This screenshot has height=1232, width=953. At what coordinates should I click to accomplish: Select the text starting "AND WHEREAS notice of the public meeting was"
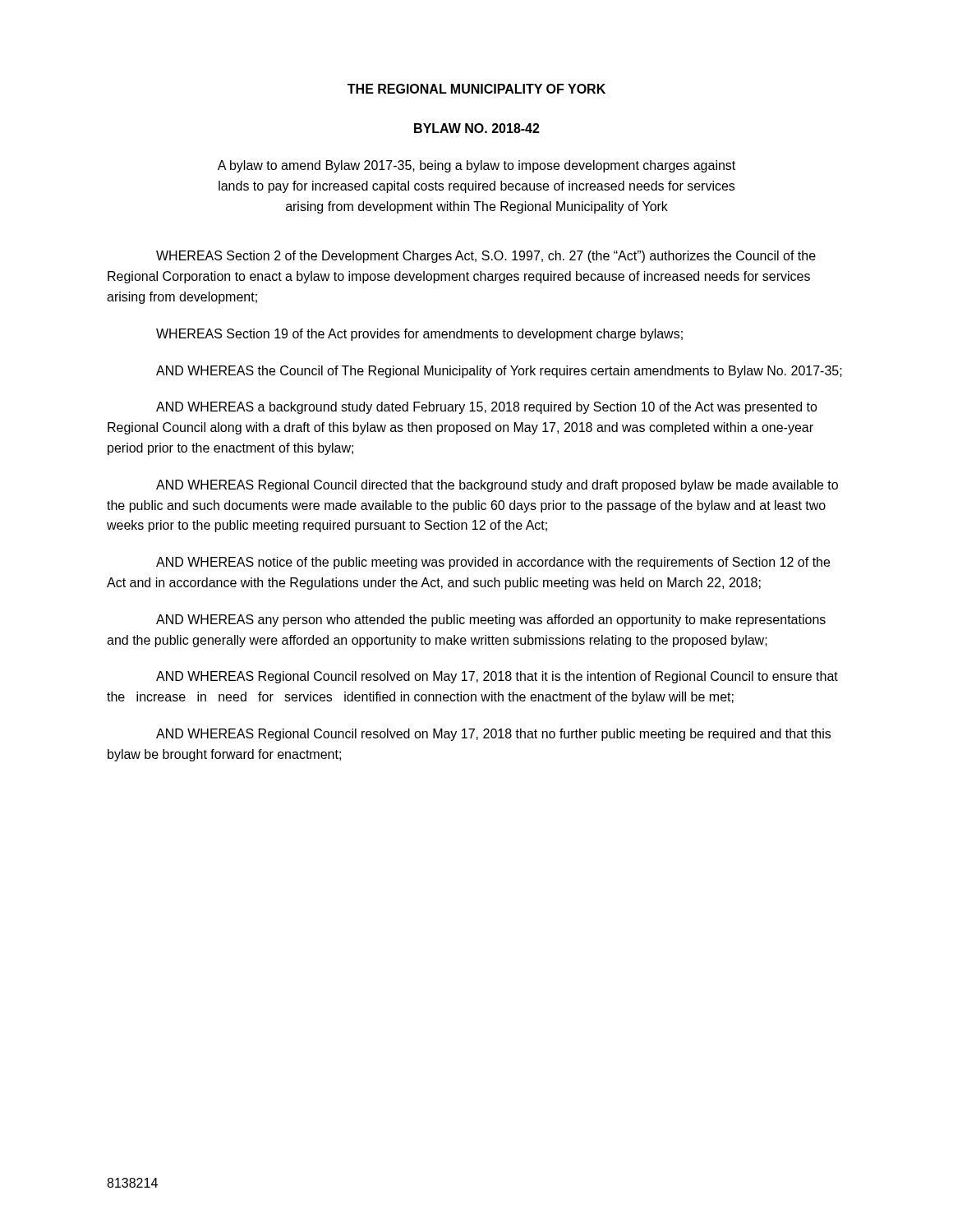(x=469, y=573)
